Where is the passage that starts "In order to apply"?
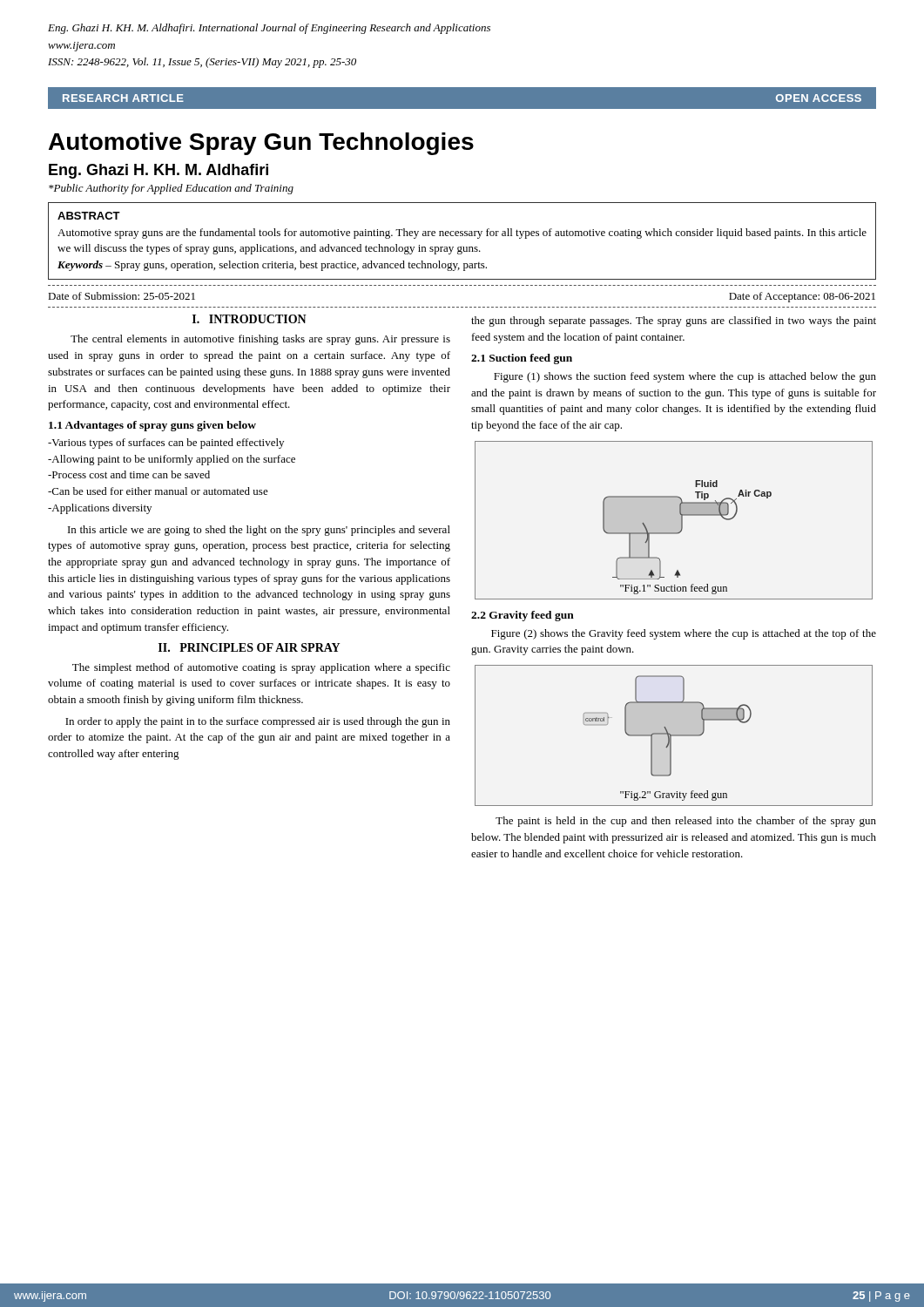Image resolution: width=924 pixels, height=1307 pixels. pos(249,737)
